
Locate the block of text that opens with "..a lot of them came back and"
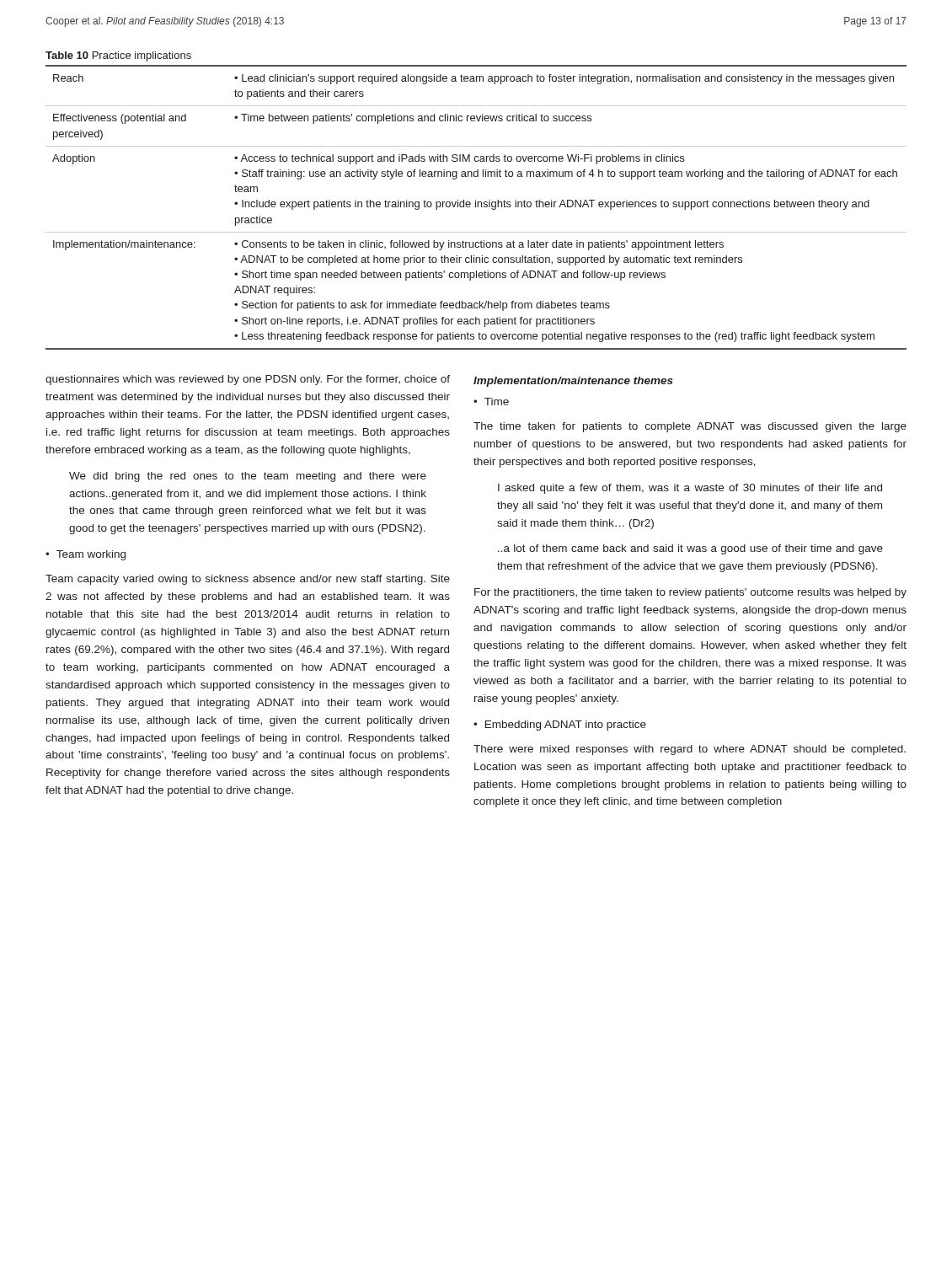pos(690,557)
